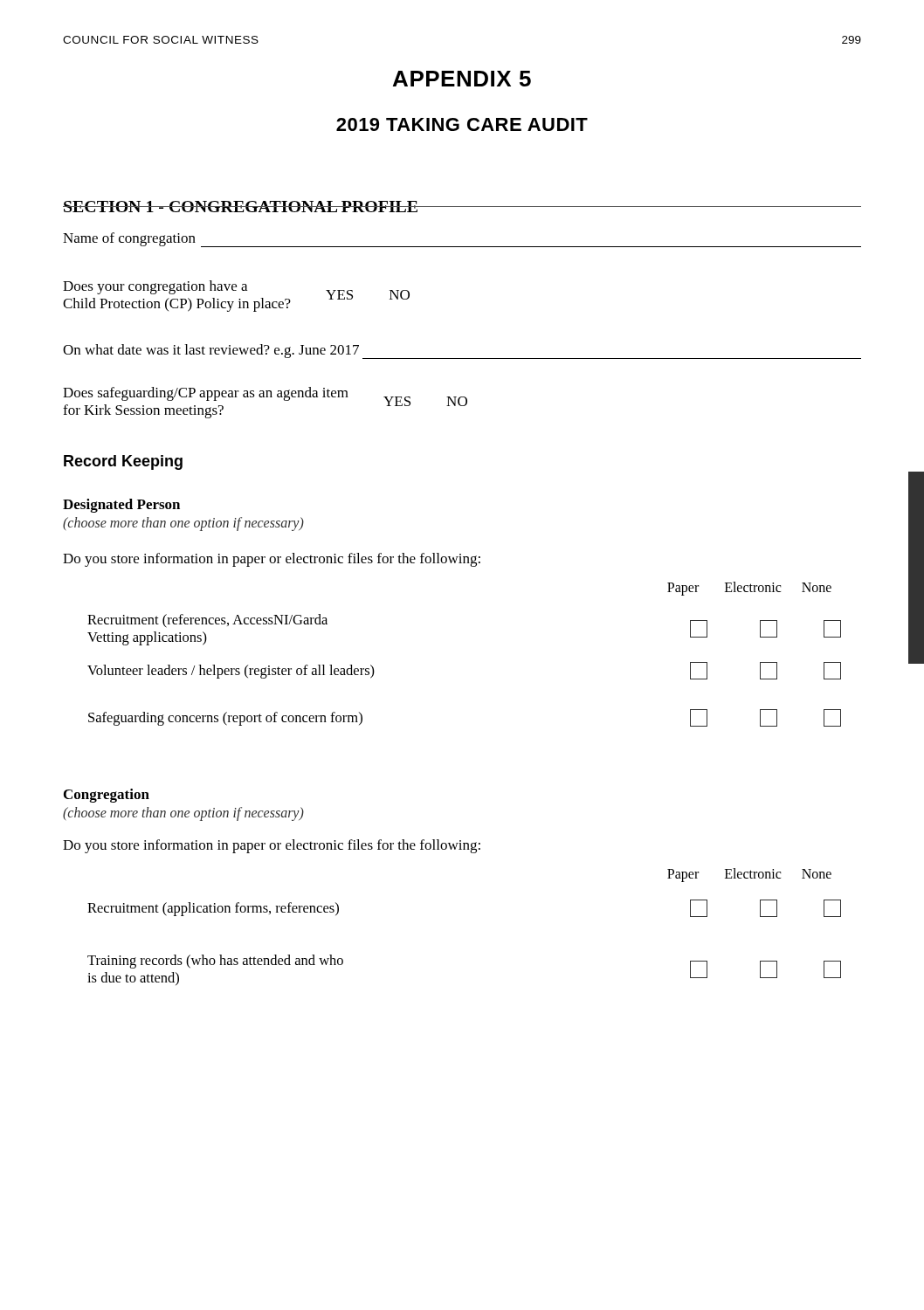Select the region starting "Does safeguarding/CP appear as"
Screen dimensions: 1310x924
462,402
